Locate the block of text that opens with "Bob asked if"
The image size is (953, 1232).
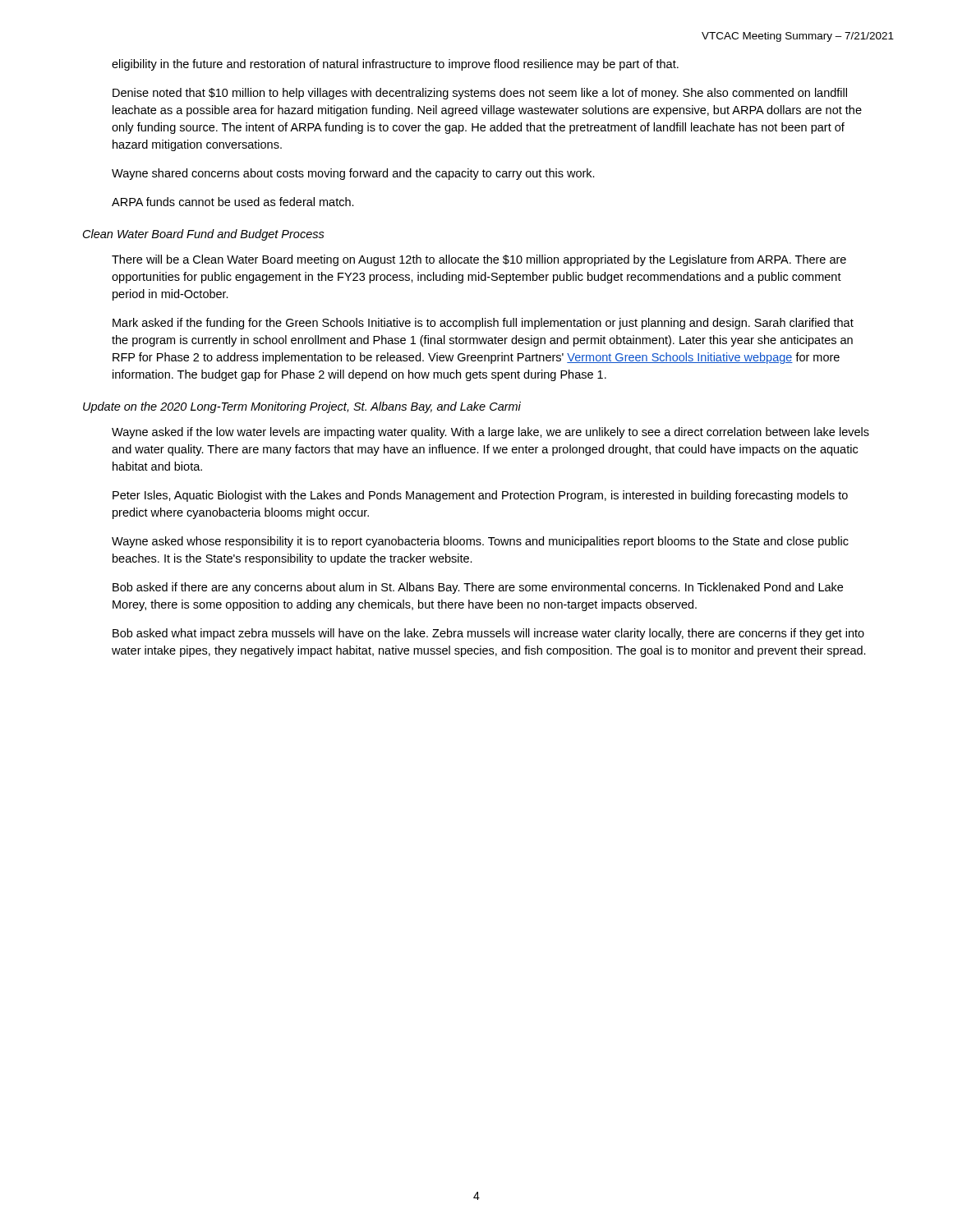478,596
